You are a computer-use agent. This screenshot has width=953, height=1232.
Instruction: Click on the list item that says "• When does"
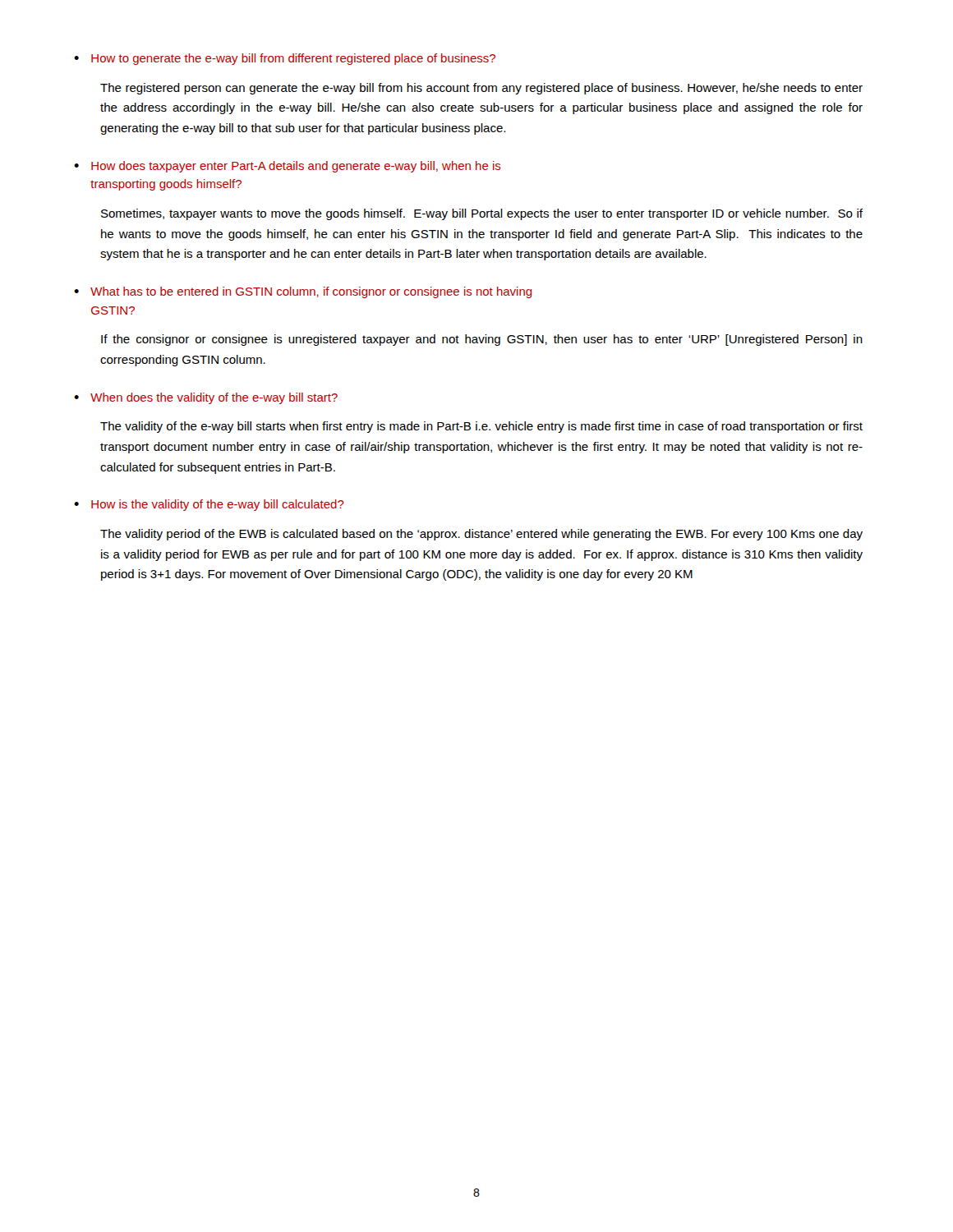(206, 397)
